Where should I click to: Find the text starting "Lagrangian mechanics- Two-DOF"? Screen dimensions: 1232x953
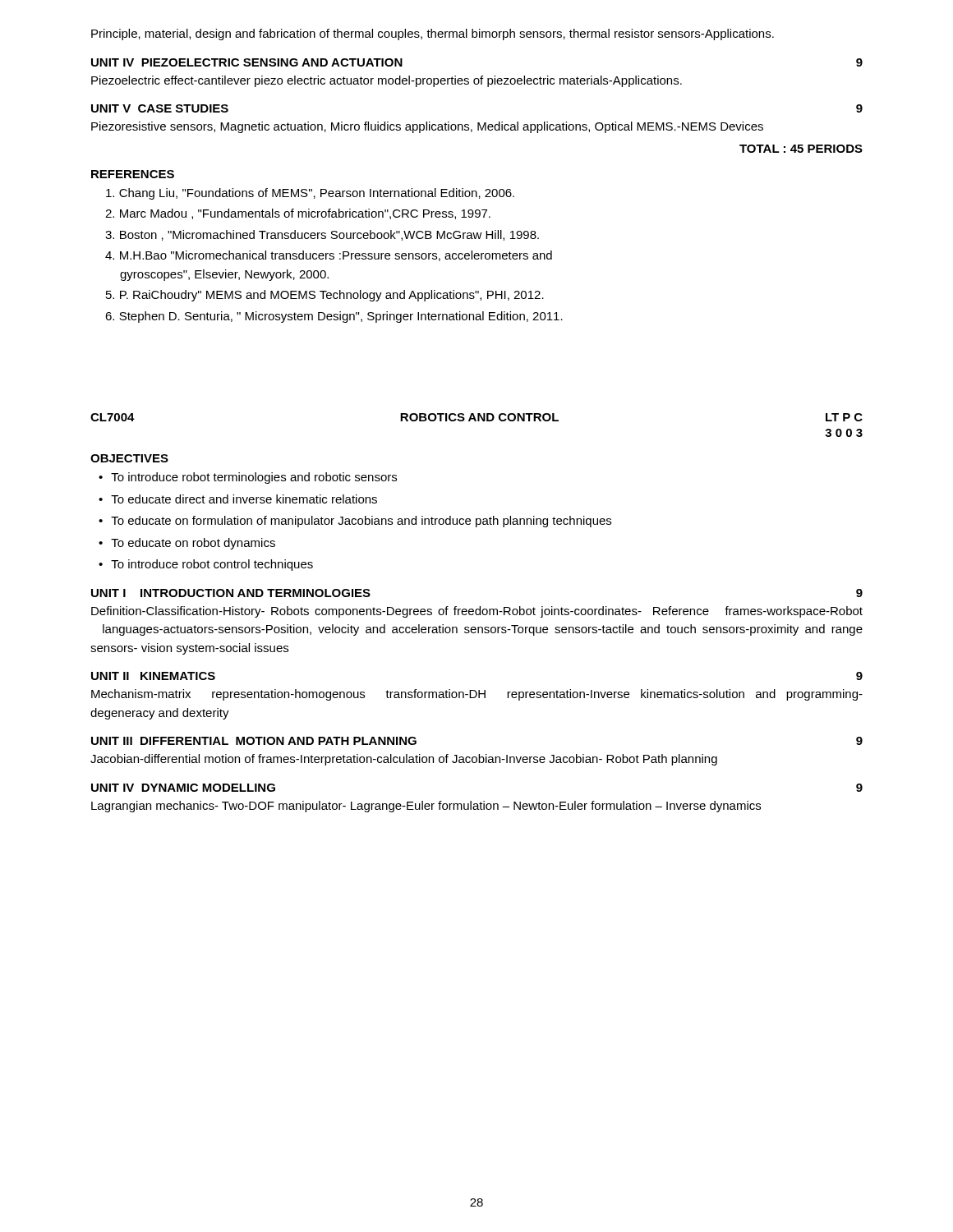[x=426, y=805]
